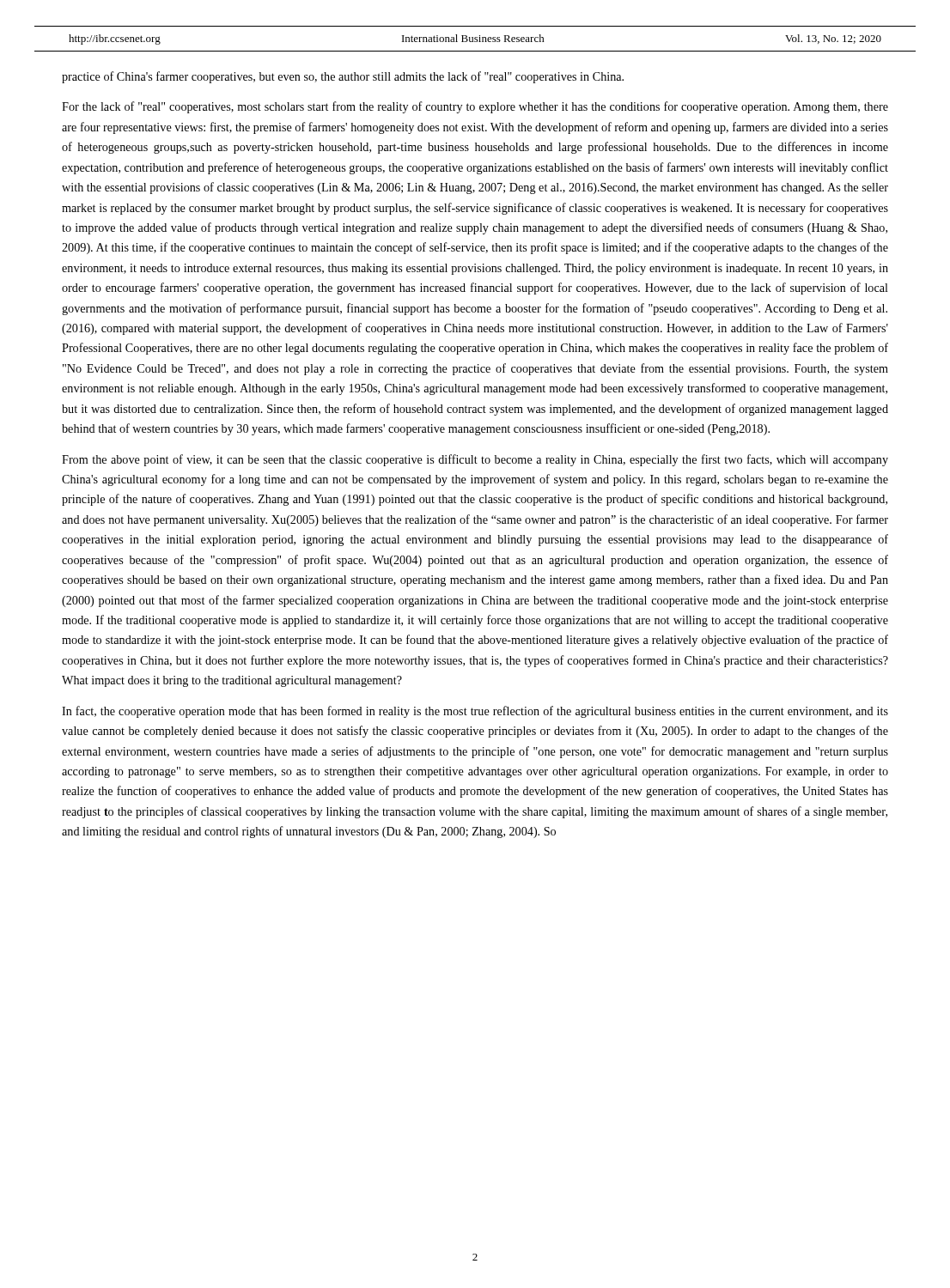Locate the block of text that opens with "For the lack of "real" cooperatives, most scholars"
The width and height of the screenshot is (950, 1288).
475,268
